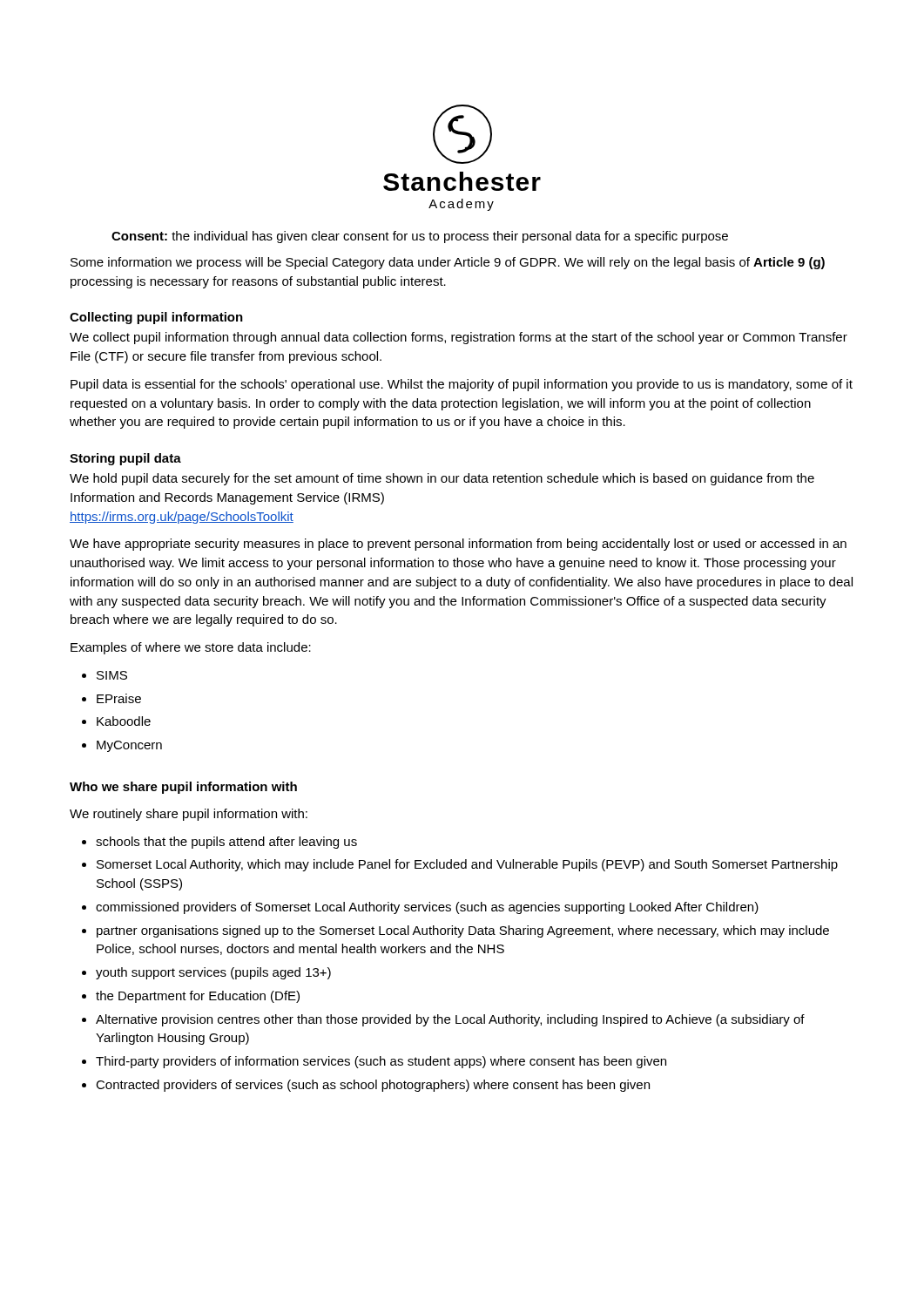
Task: Find "Collecting pupil information" on this page
Action: [156, 317]
